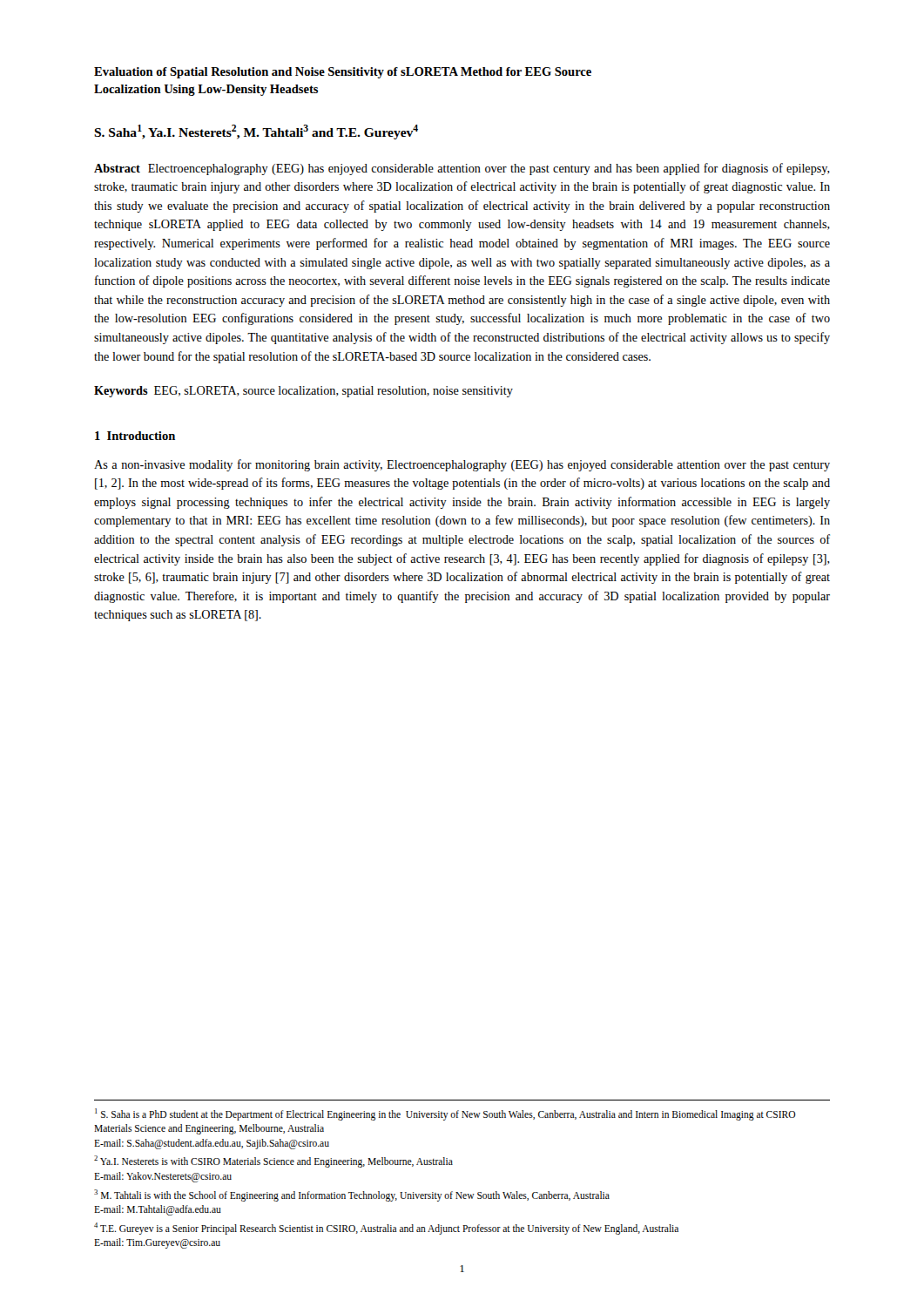The image size is (924, 1307).
Task: Locate the element starting "Keywords EEG, sLORETA, source"
Action: pyautogui.click(x=303, y=390)
